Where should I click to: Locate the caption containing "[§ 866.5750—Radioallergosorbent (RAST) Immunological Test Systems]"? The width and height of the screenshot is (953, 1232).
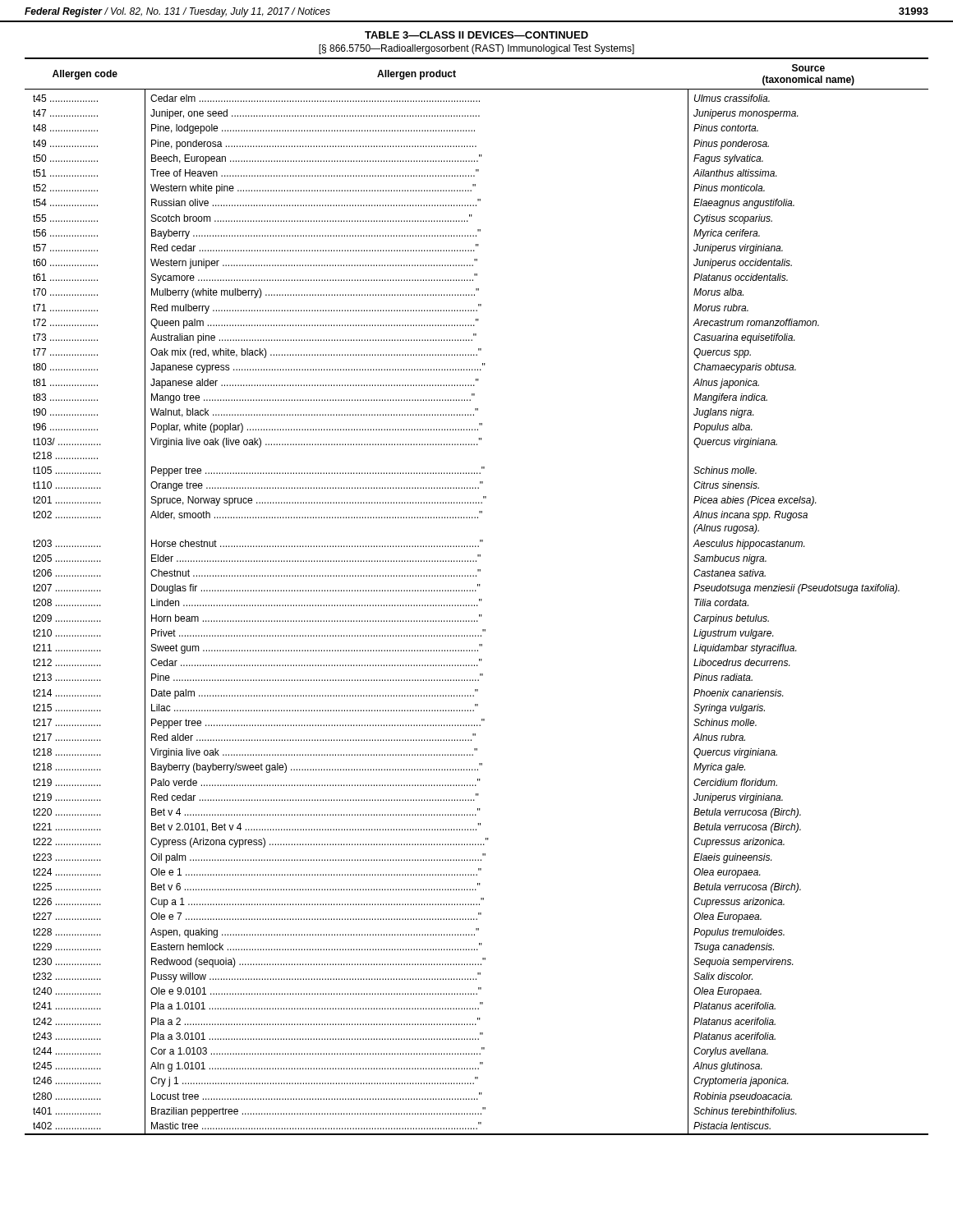tap(476, 48)
